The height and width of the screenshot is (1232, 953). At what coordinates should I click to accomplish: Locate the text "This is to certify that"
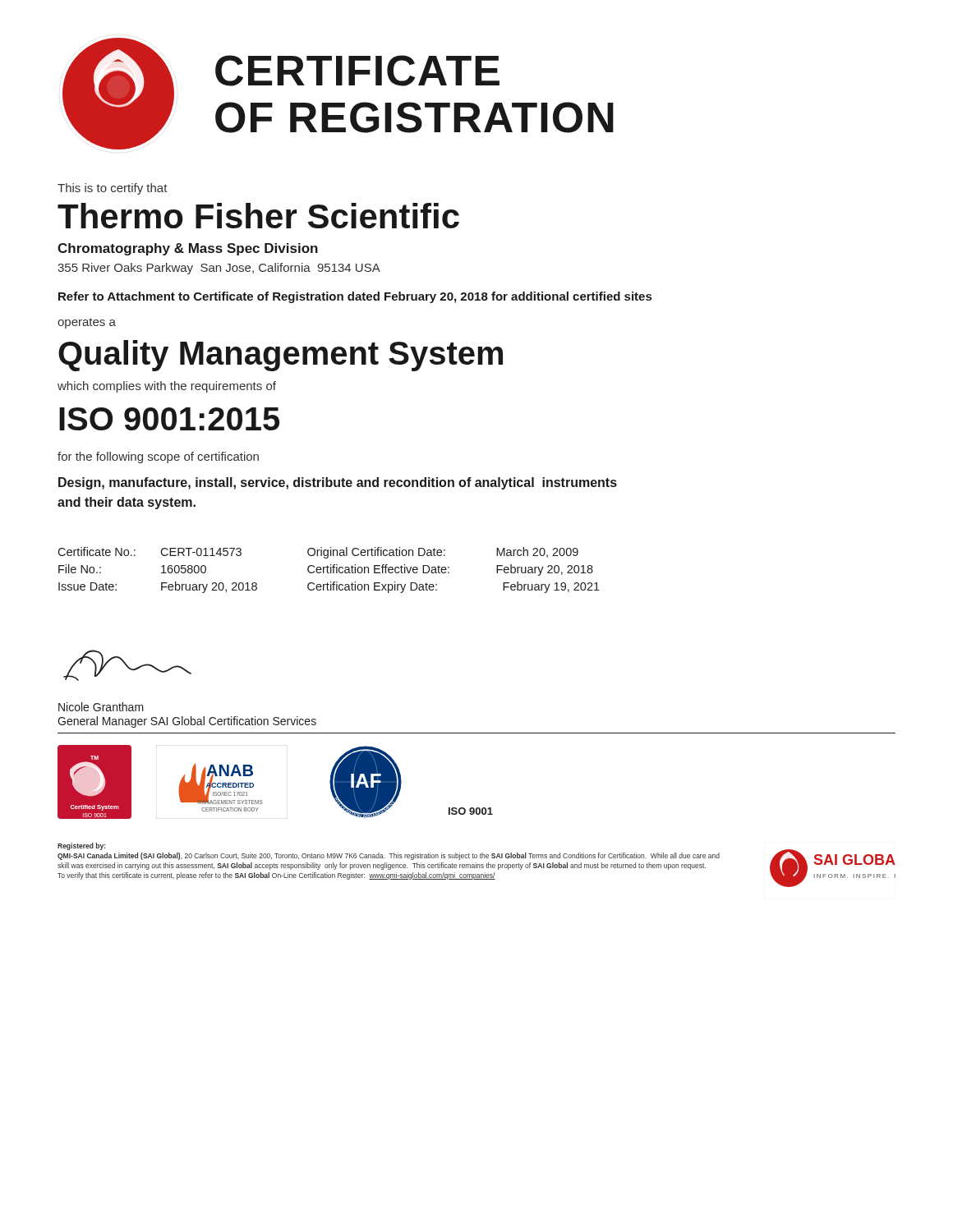112,188
